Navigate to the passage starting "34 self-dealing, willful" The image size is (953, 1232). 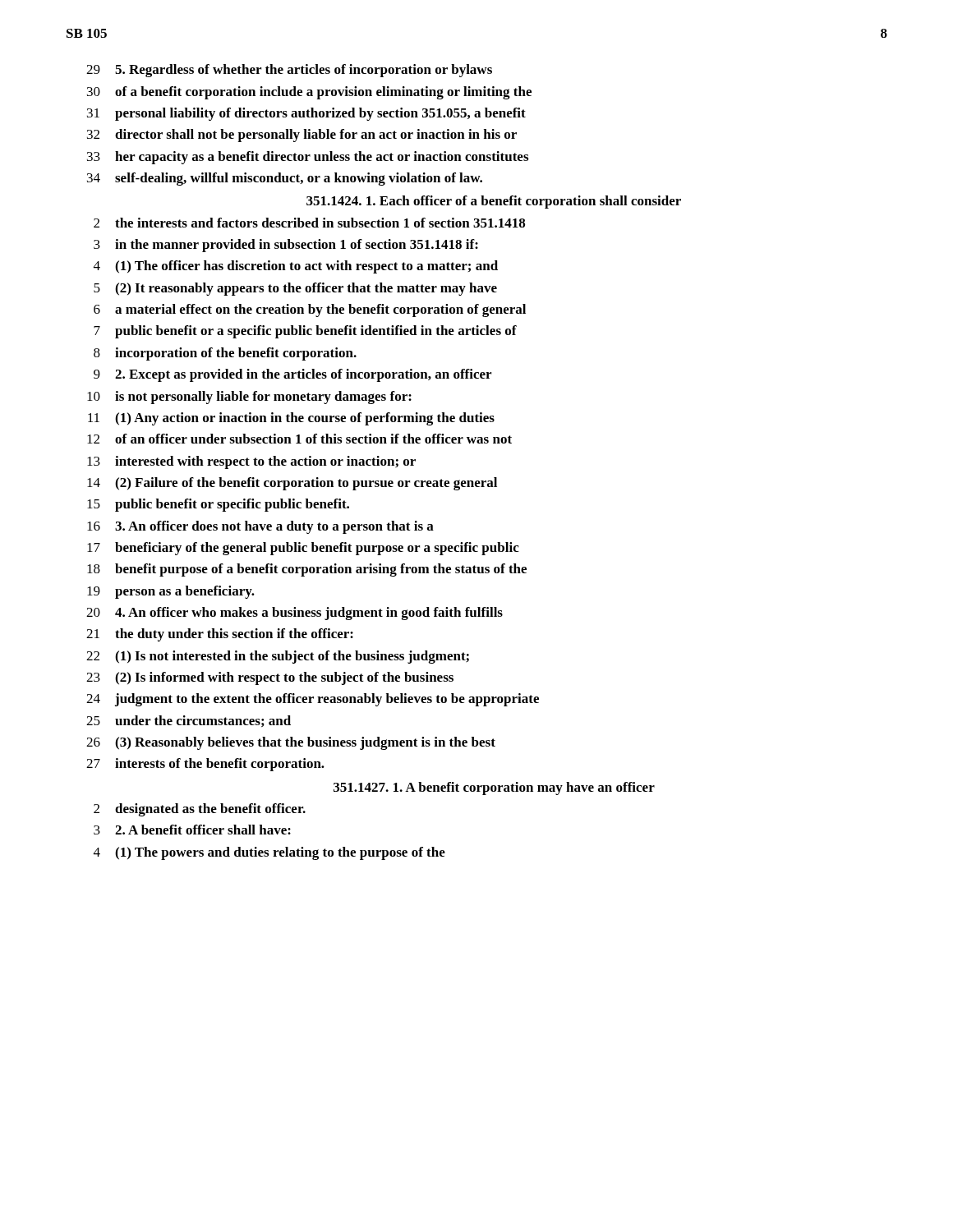point(476,178)
